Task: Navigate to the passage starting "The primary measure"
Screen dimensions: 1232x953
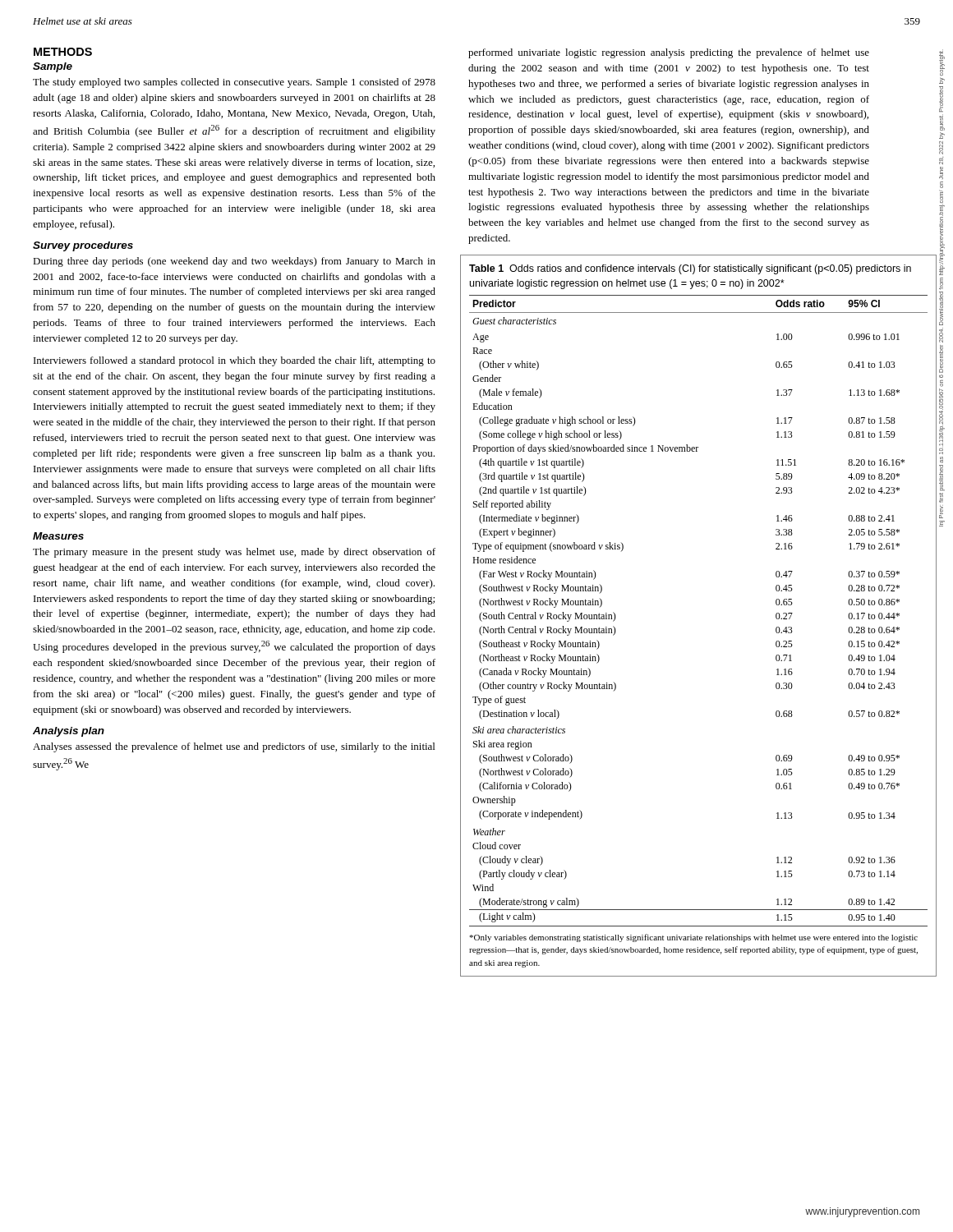Action: [234, 630]
